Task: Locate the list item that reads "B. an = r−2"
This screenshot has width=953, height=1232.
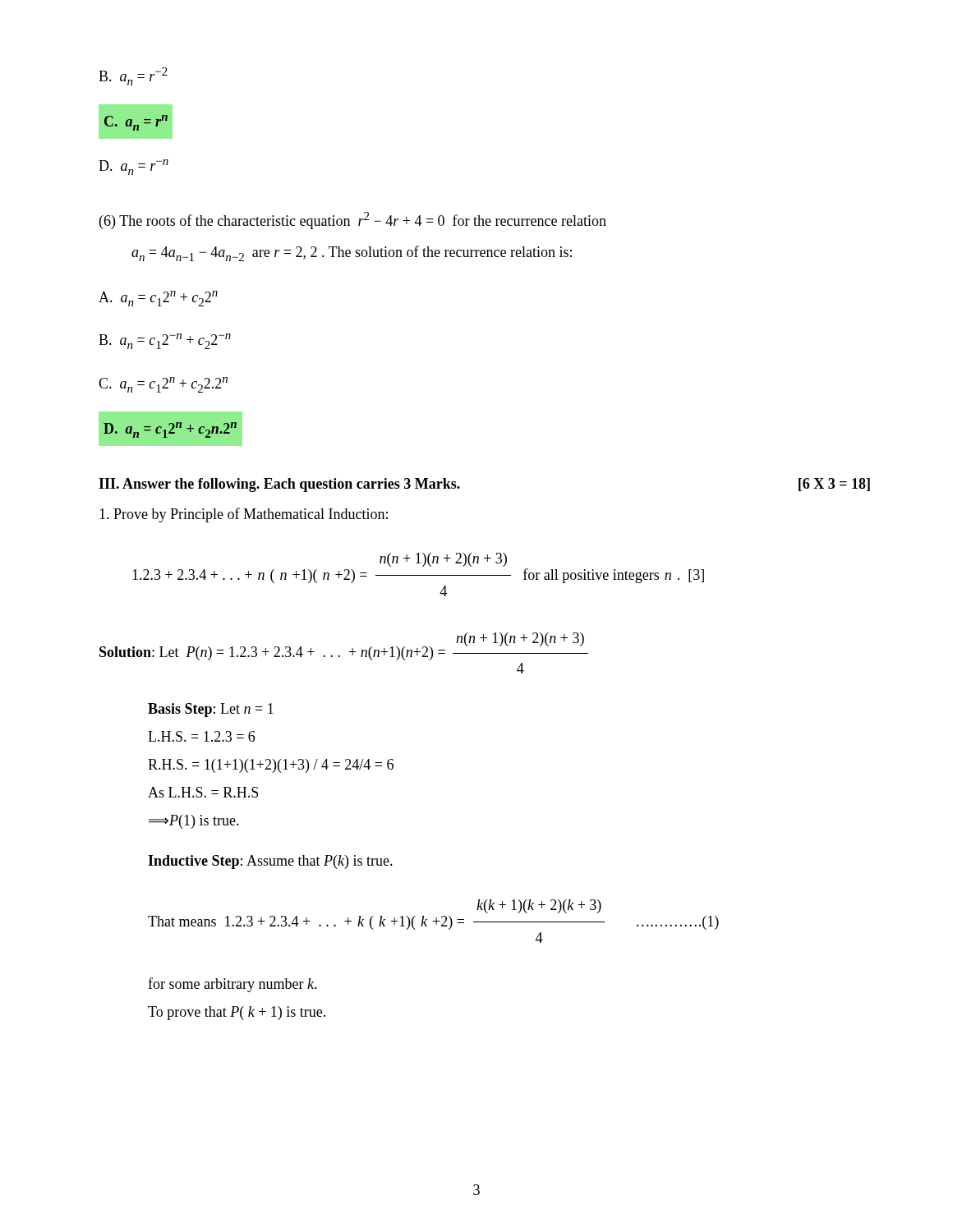Action: (133, 76)
